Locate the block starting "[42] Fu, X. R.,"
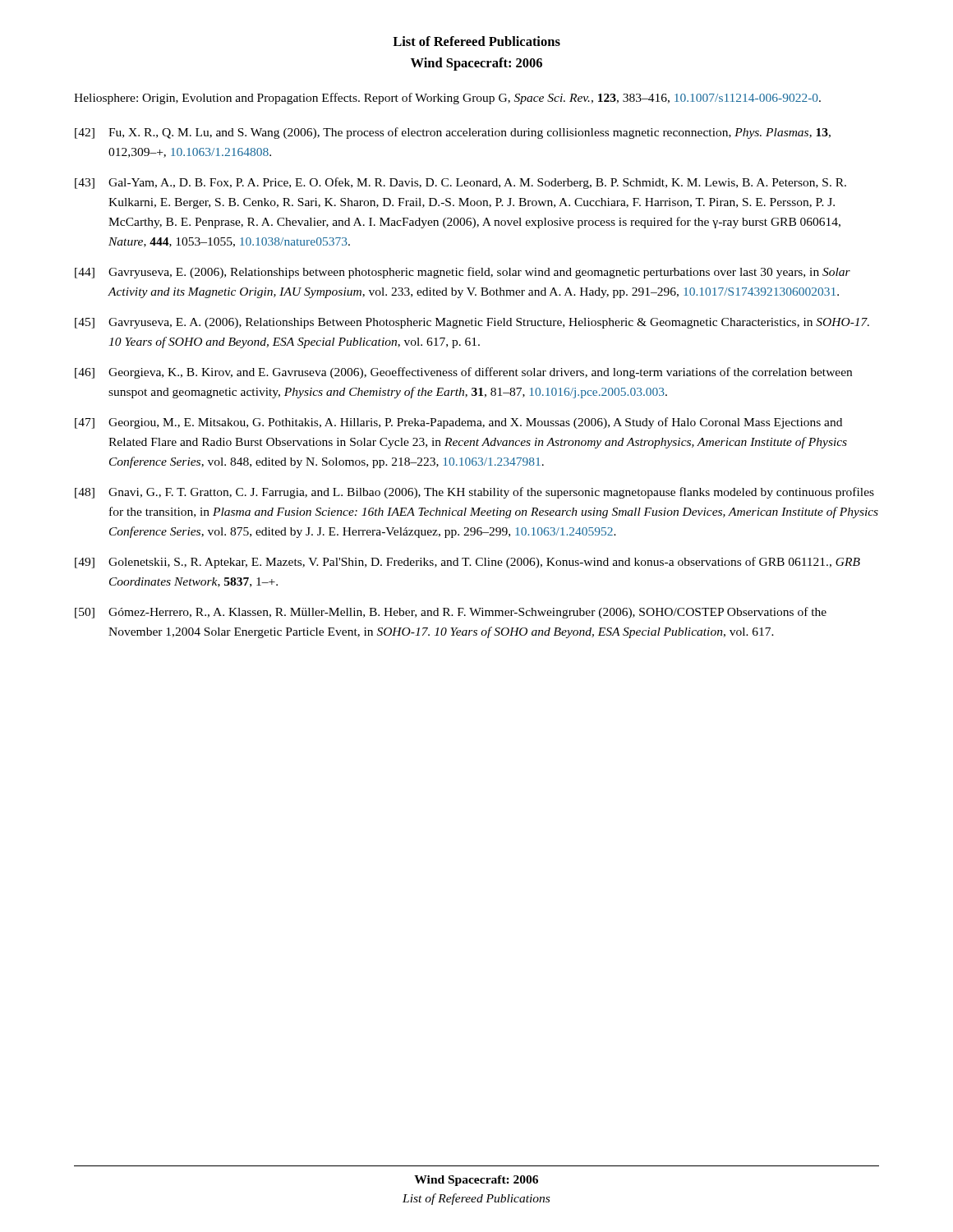Viewport: 953px width, 1232px height. [x=476, y=142]
